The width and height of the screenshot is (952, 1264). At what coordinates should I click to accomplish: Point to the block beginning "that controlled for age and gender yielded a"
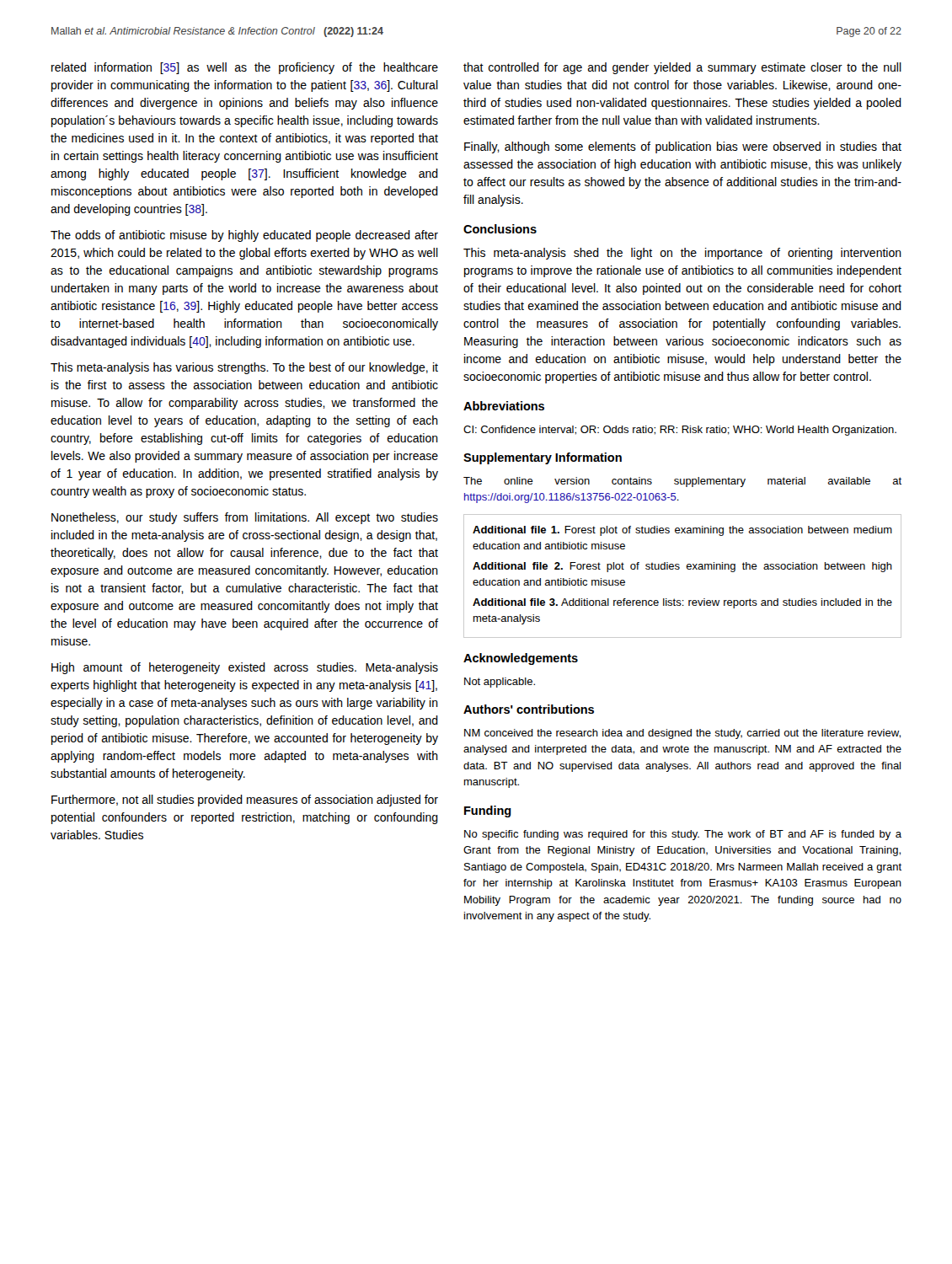tap(682, 94)
